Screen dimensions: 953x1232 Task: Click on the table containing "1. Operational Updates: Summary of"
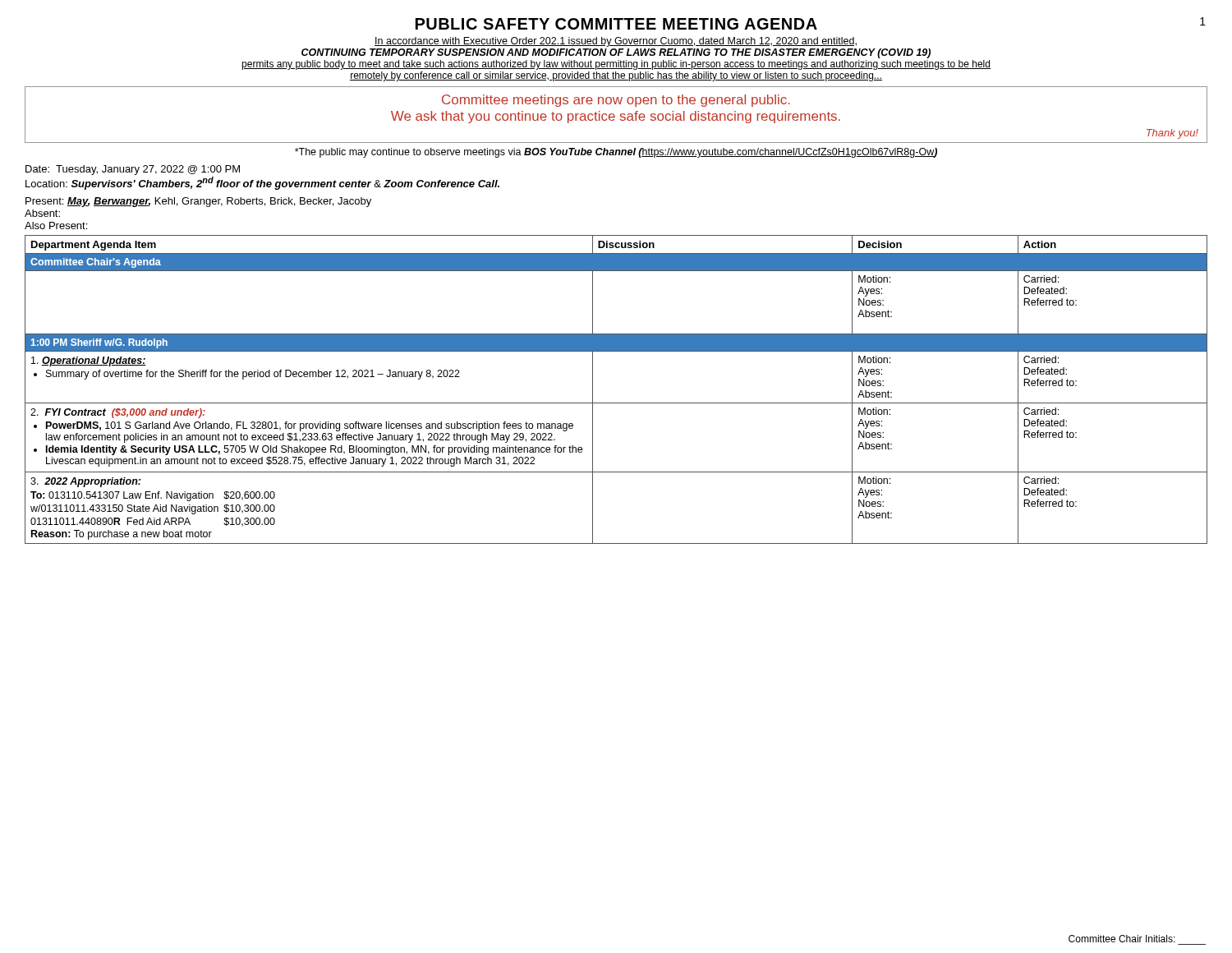[x=616, y=390]
